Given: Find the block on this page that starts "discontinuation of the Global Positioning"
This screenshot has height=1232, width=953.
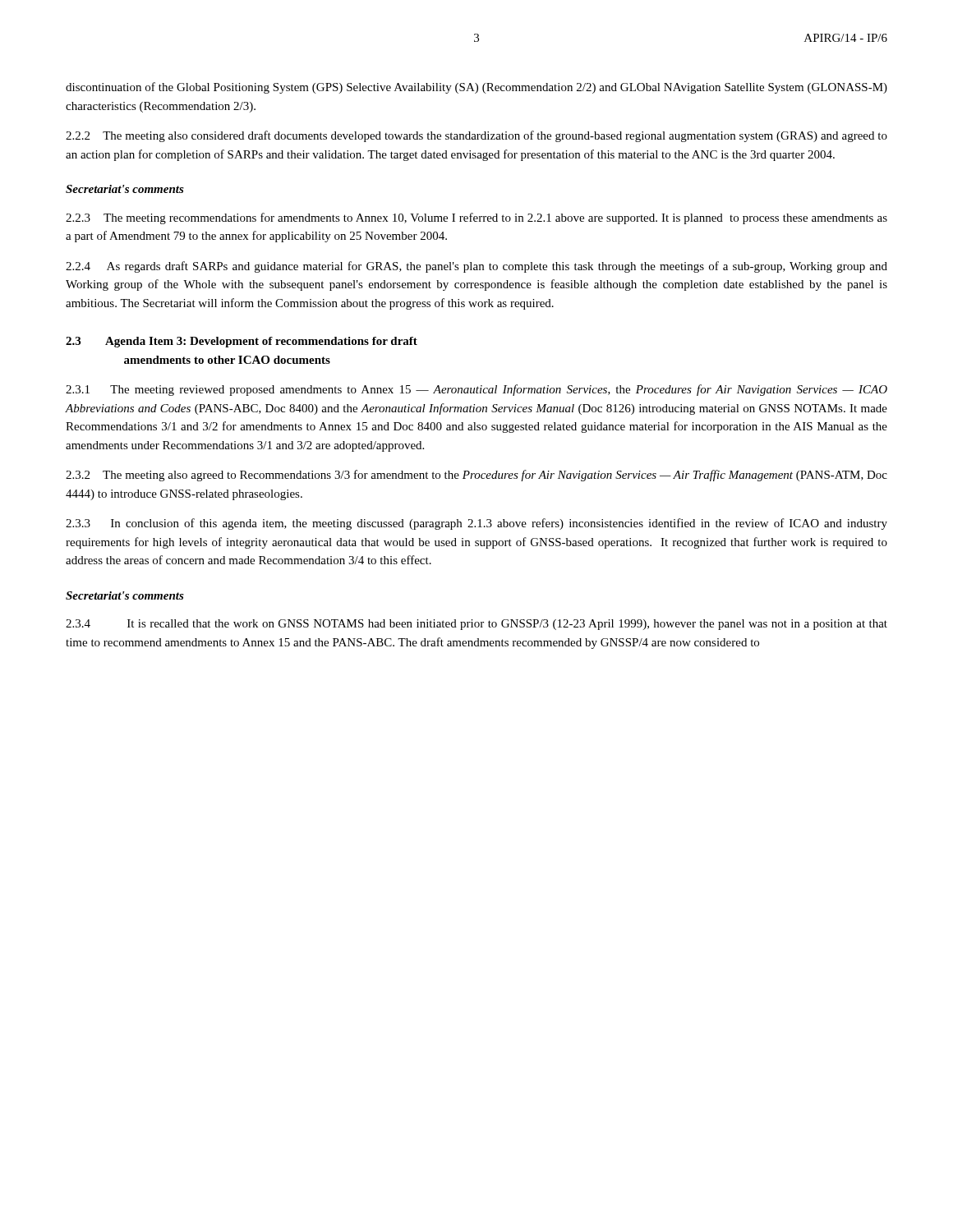Looking at the screenshot, I should (x=476, y=96).
